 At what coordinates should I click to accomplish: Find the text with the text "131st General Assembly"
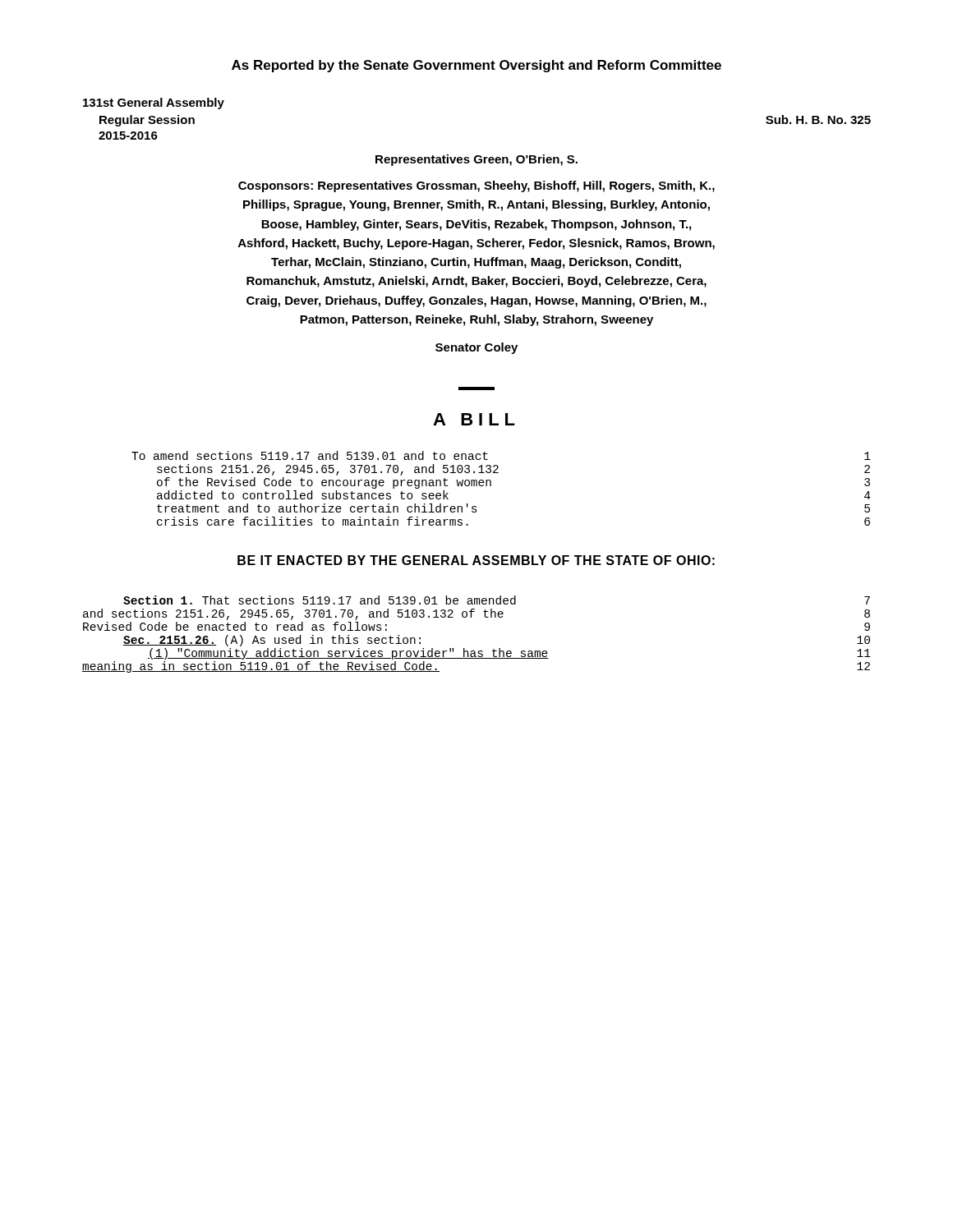153,102
